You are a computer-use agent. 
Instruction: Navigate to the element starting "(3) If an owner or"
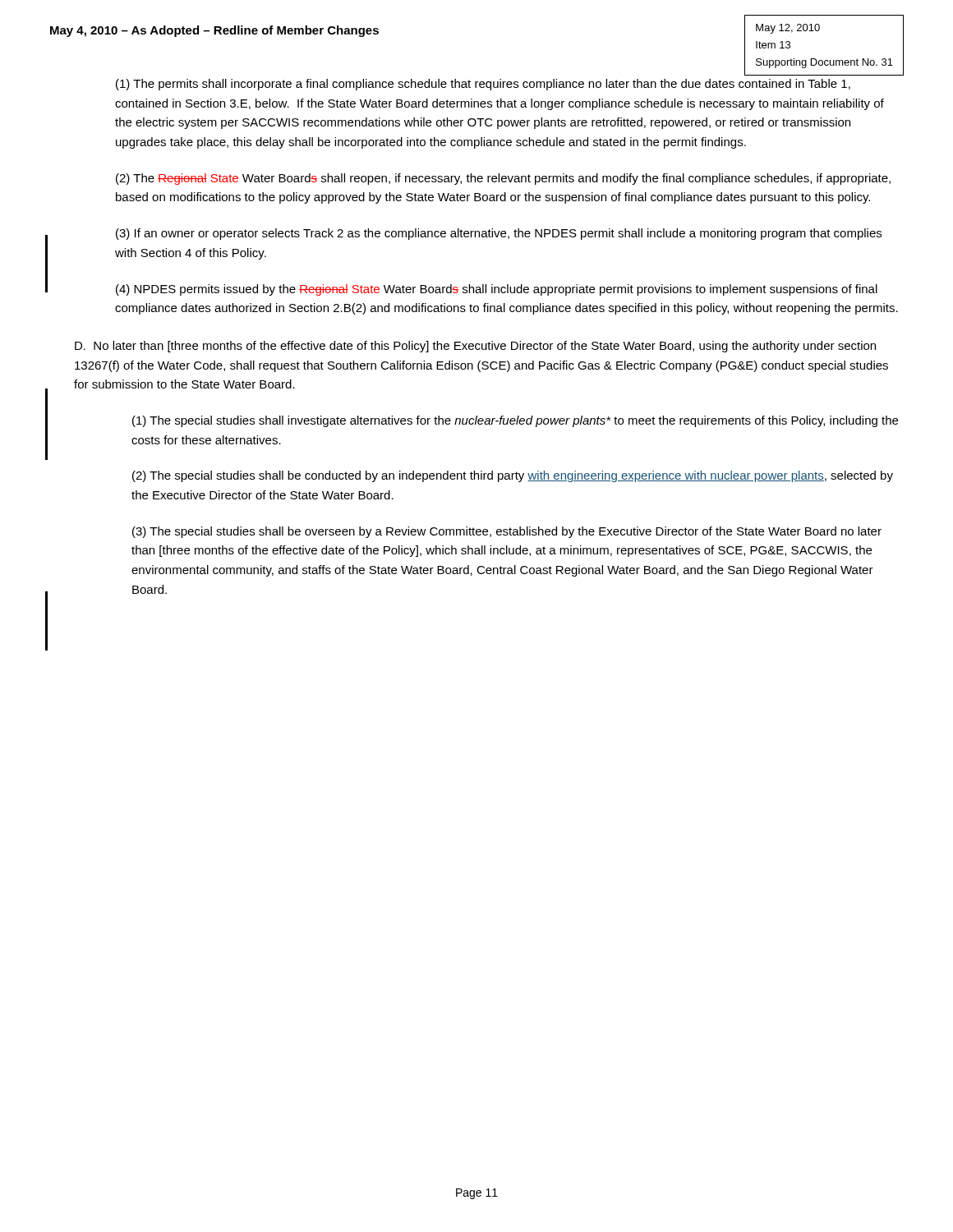tap(499, 243)
